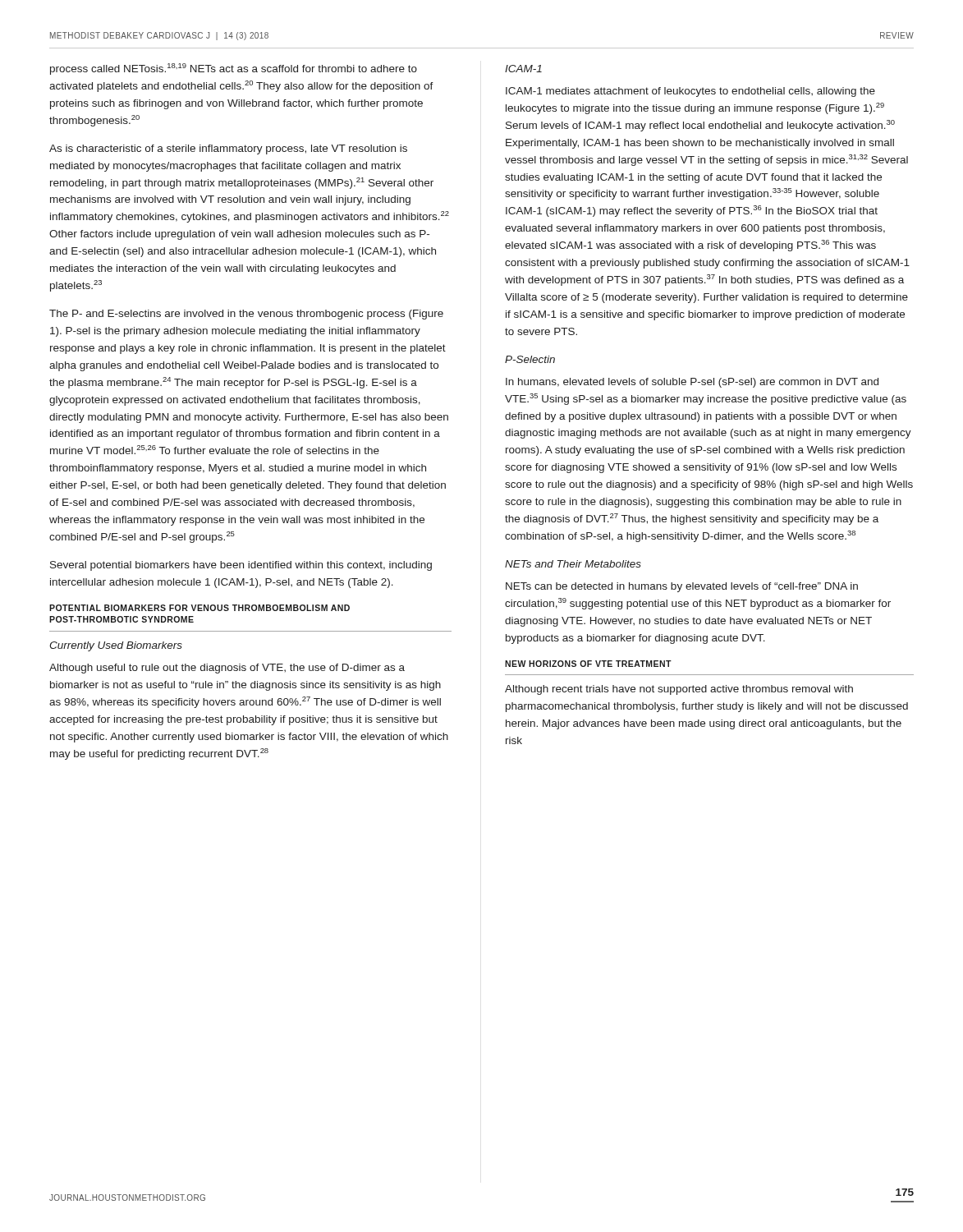Viewport: 963px width, 1232px height.
Task: Point to the block starting "NEW HORIZONS OF VTE TREATMENT"
Action: click(x=709, y=666)
